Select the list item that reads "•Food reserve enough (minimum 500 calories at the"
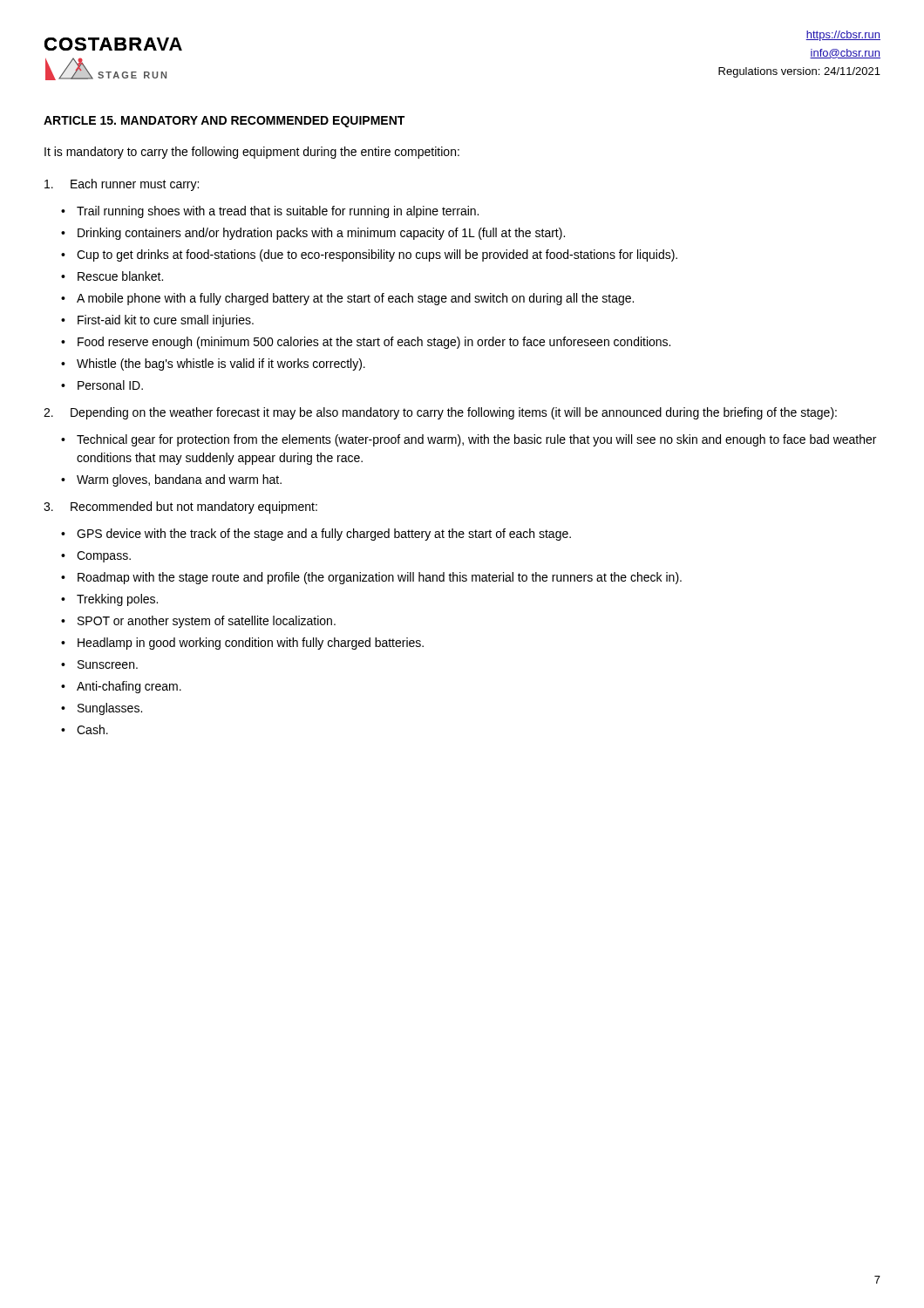 471,342
